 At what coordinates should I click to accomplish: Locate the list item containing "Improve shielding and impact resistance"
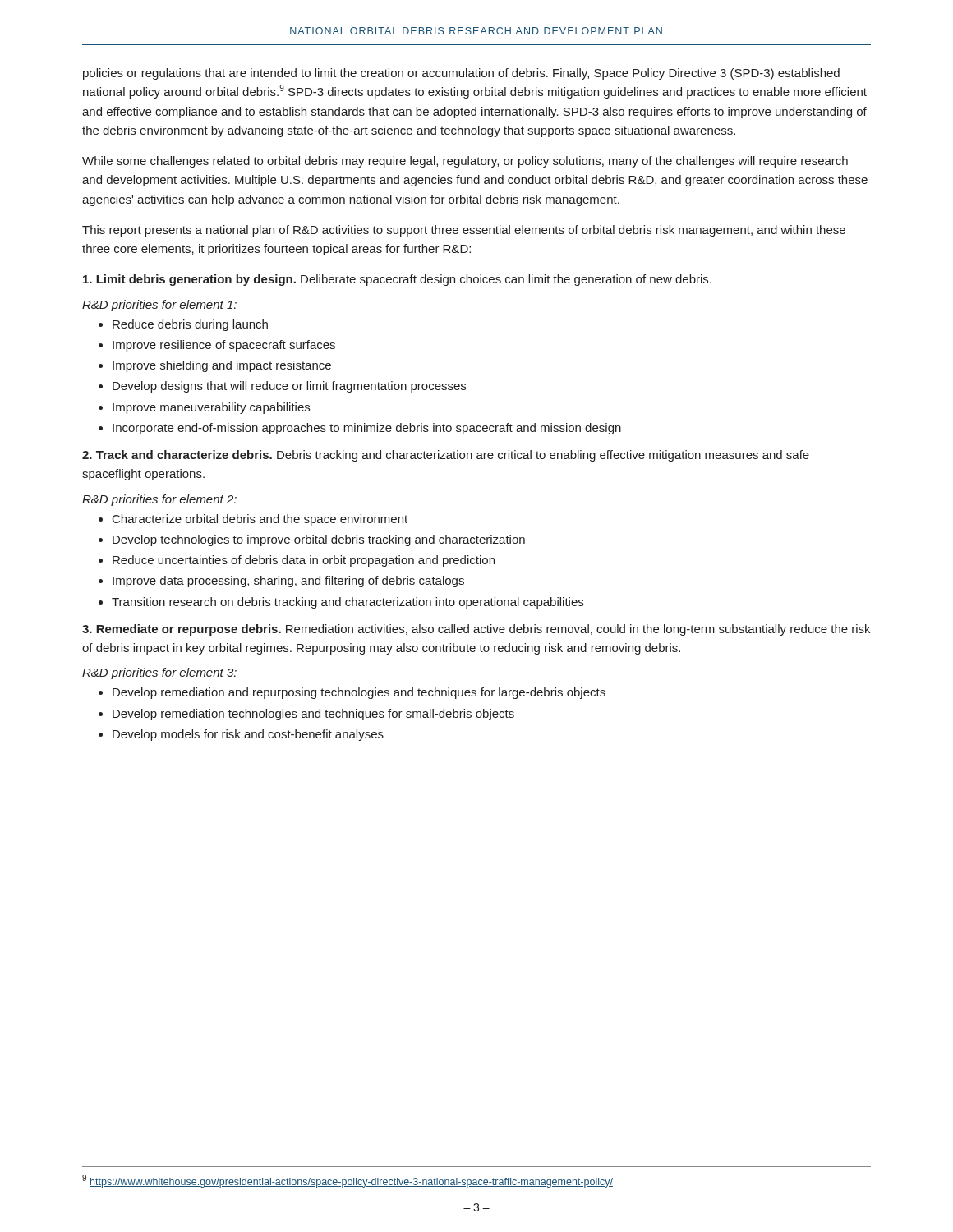pyautogui.click(x=222, y=365)
